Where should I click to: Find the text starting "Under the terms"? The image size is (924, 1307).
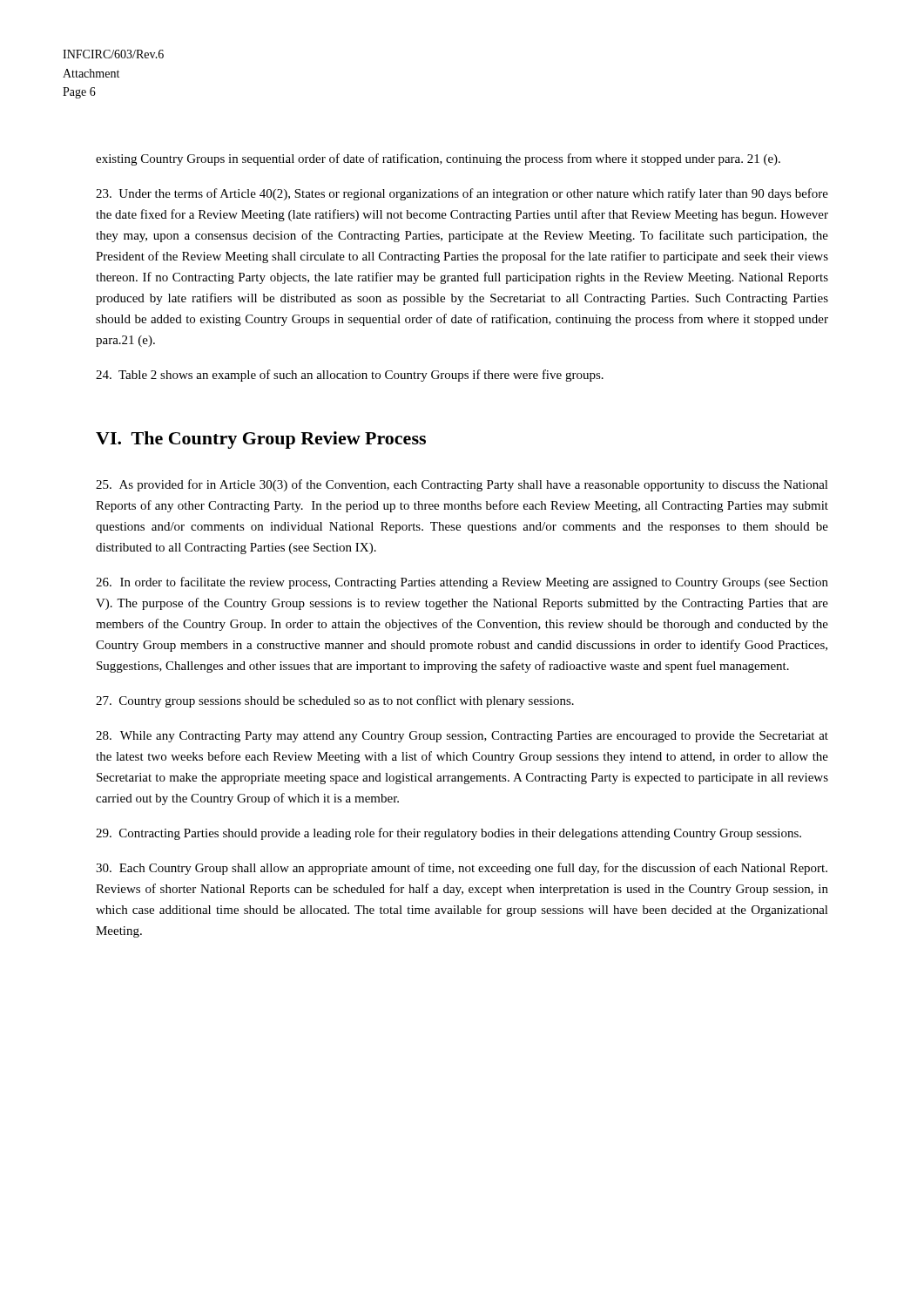(x=462, y=267)
